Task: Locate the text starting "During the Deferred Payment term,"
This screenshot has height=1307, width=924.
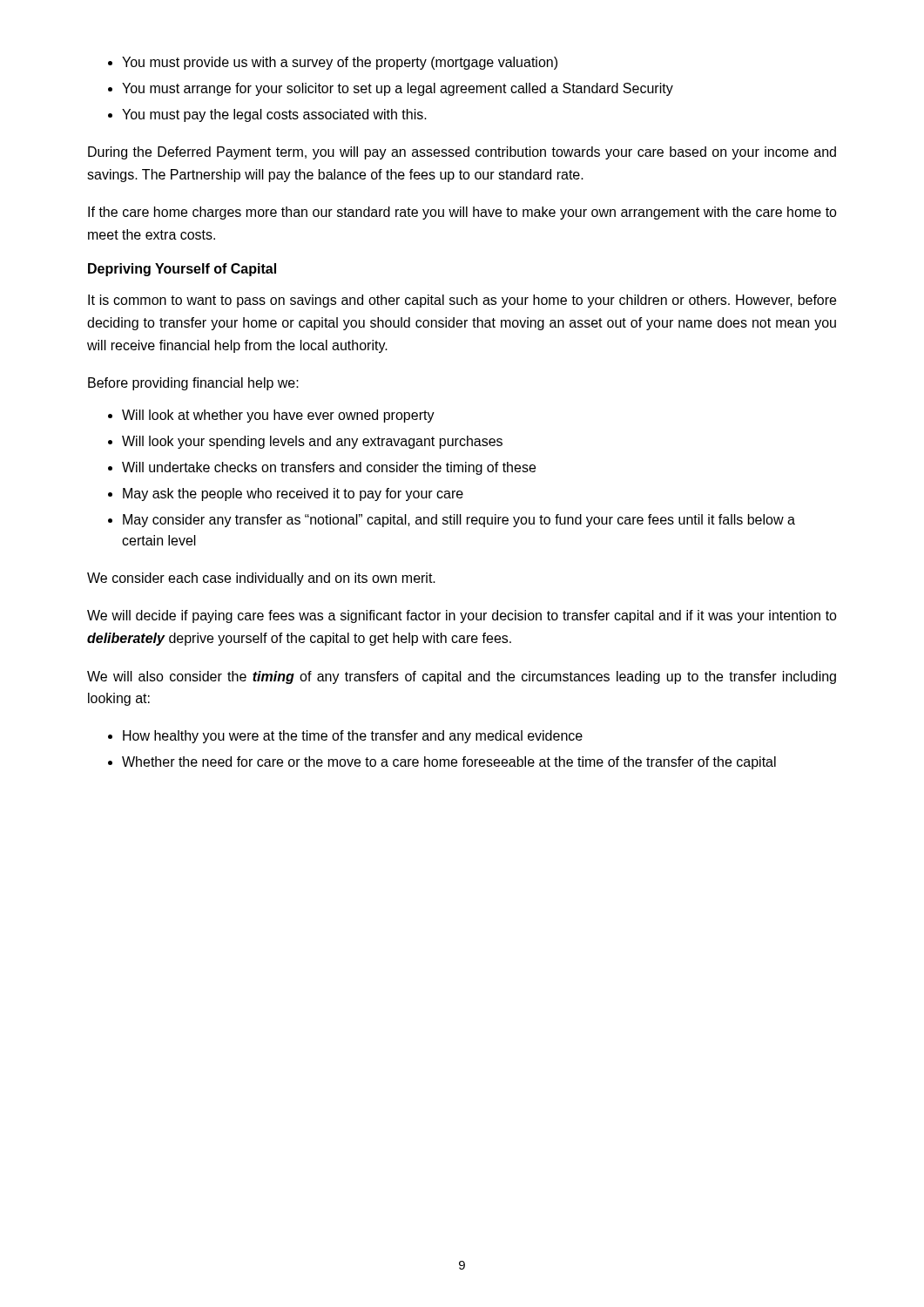Action: pyautogui.click(x=462, y=163)
